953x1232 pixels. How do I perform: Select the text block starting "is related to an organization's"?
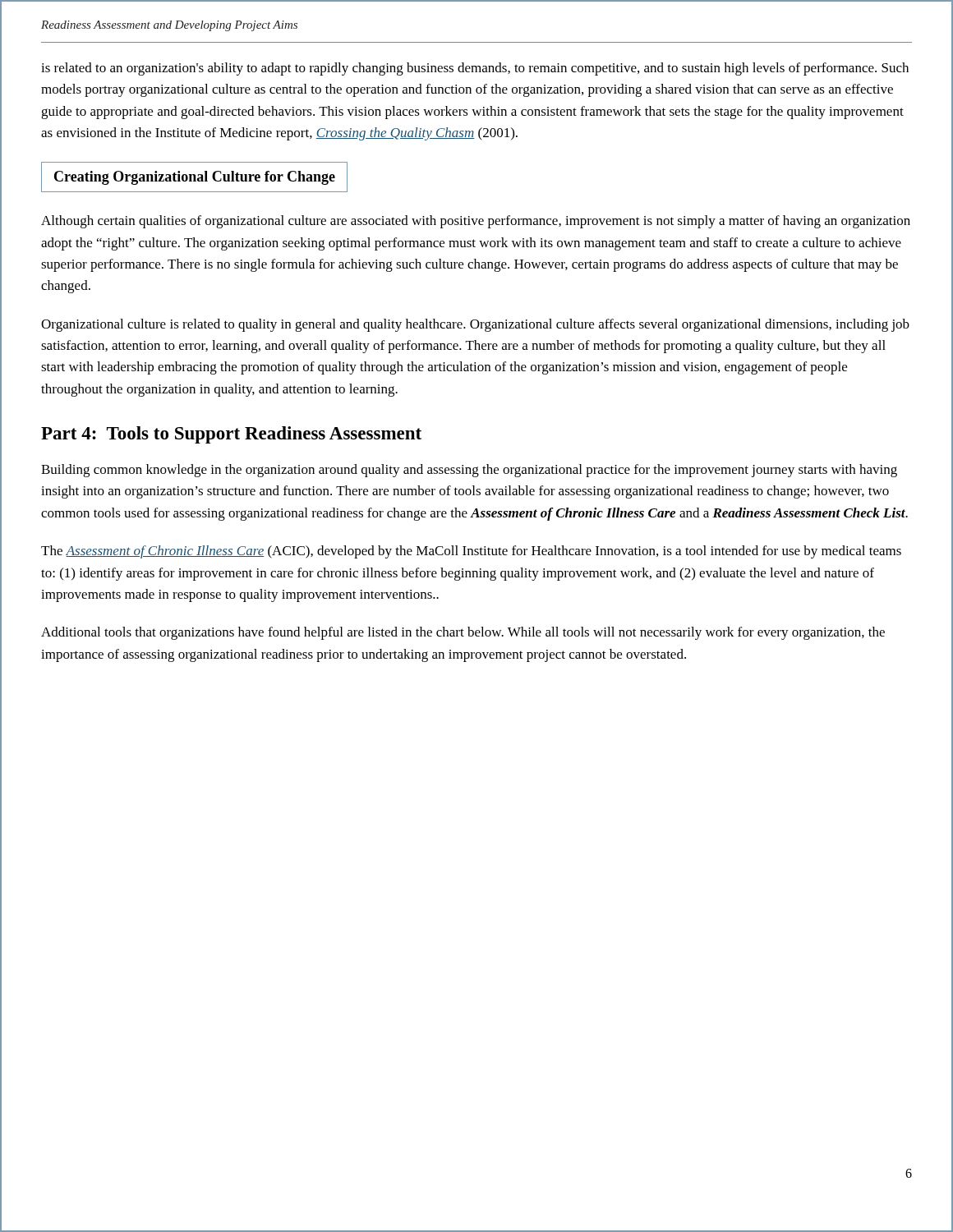475,100
